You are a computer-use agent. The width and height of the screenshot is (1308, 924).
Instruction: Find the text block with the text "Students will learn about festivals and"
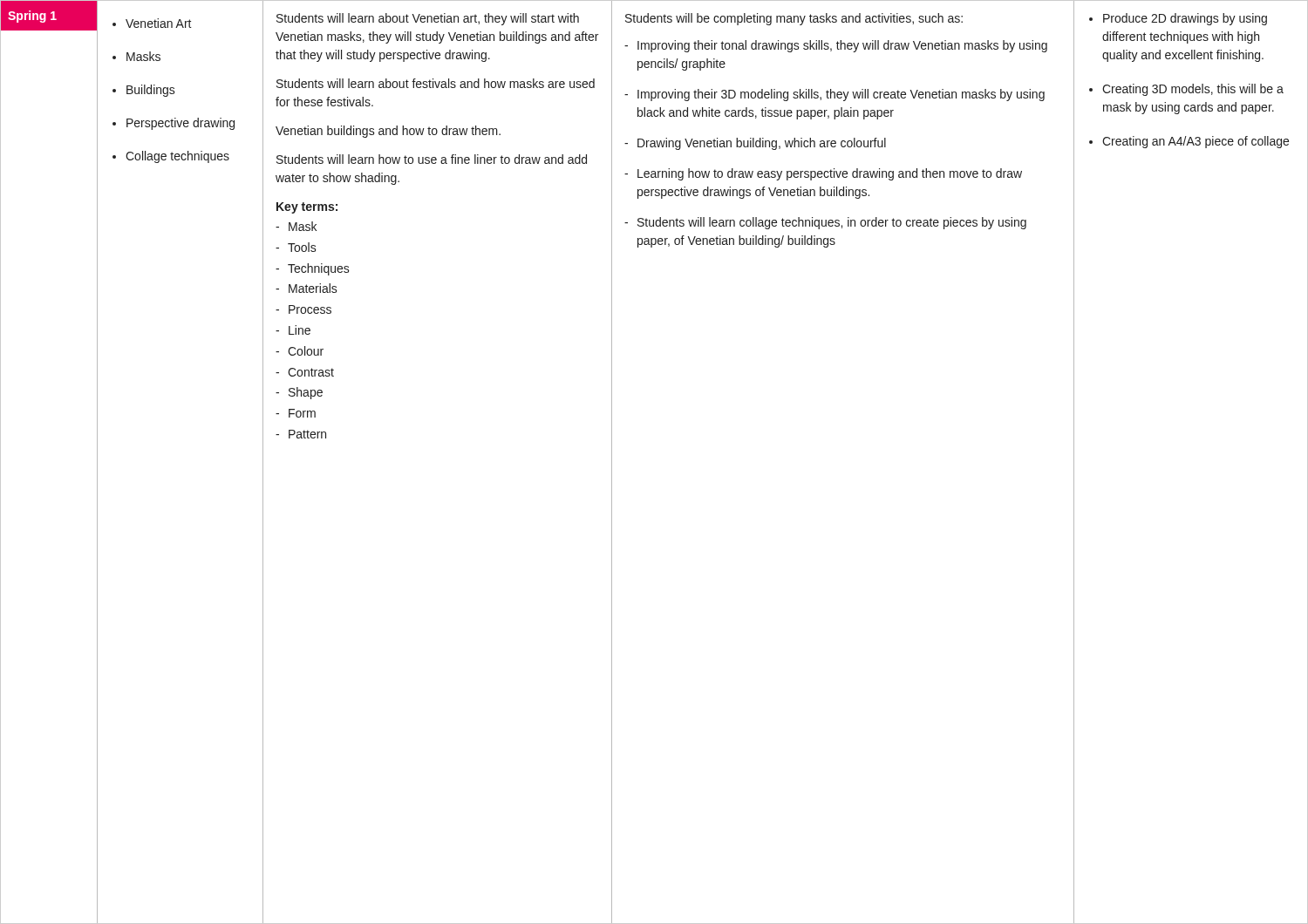coord(437,93)
